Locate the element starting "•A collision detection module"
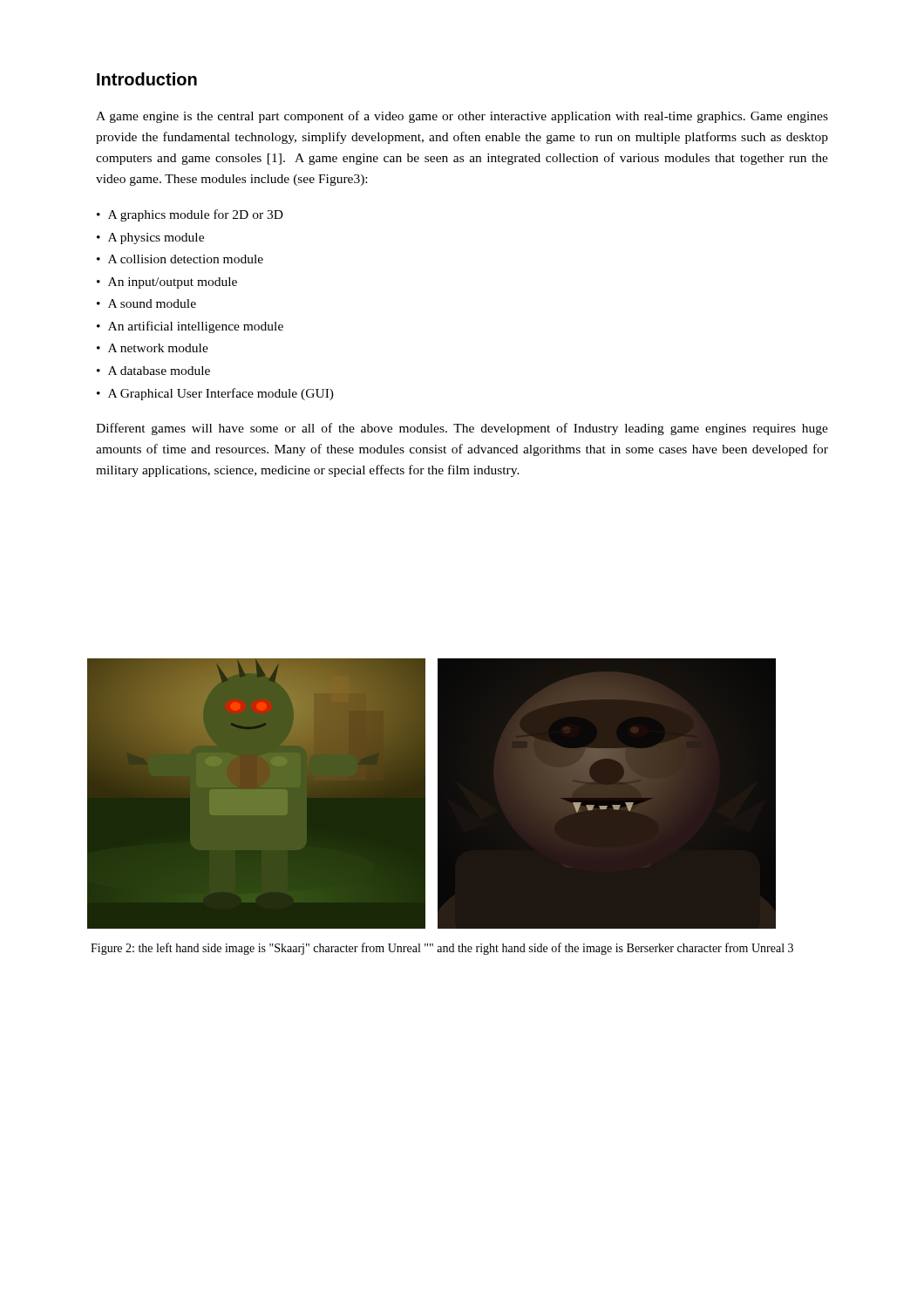The height and width of the screenshot is (1308, 924). point(180,259)
